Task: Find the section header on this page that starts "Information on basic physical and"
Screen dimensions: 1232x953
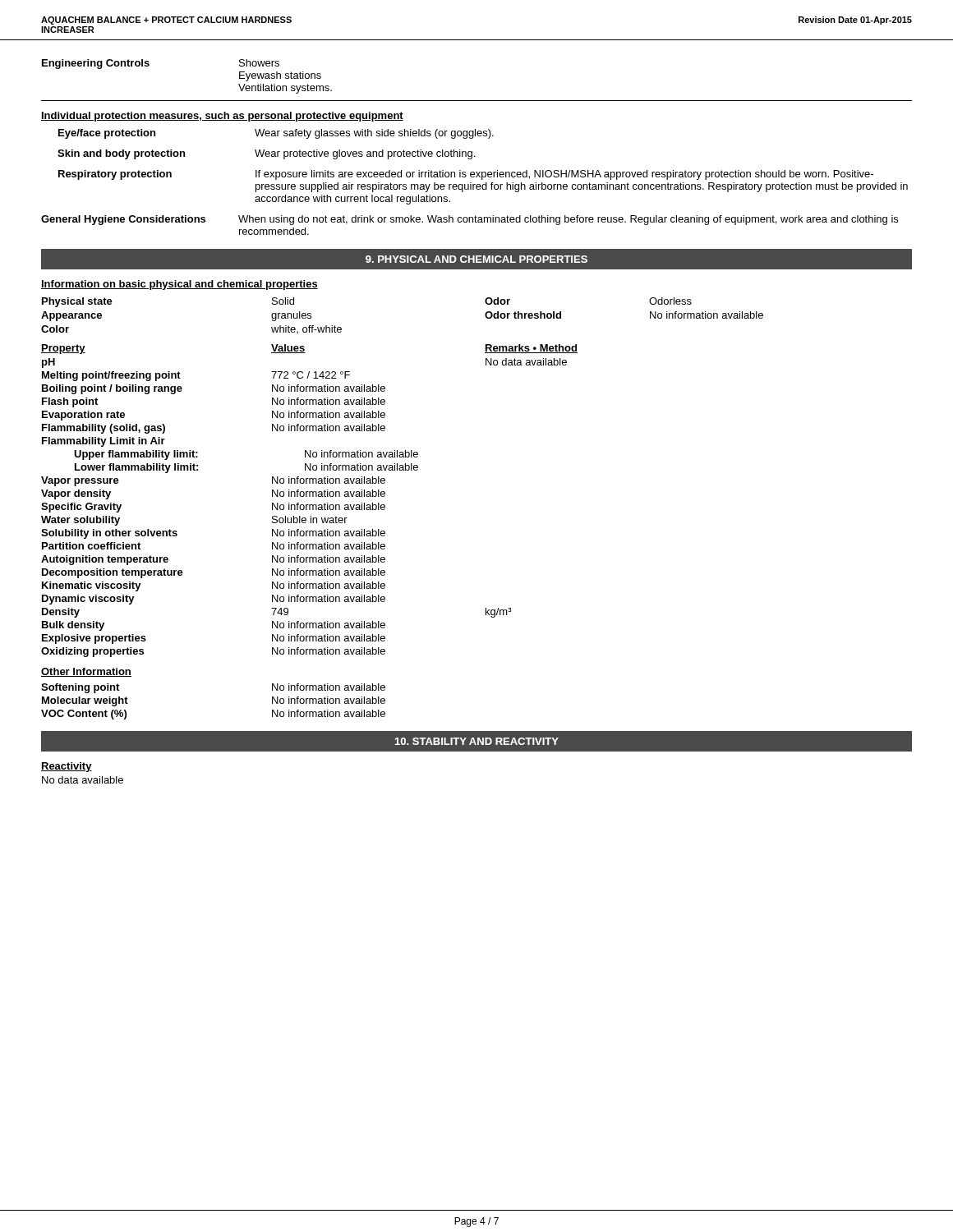Action: pyautogui.click(x=179, y=284)
